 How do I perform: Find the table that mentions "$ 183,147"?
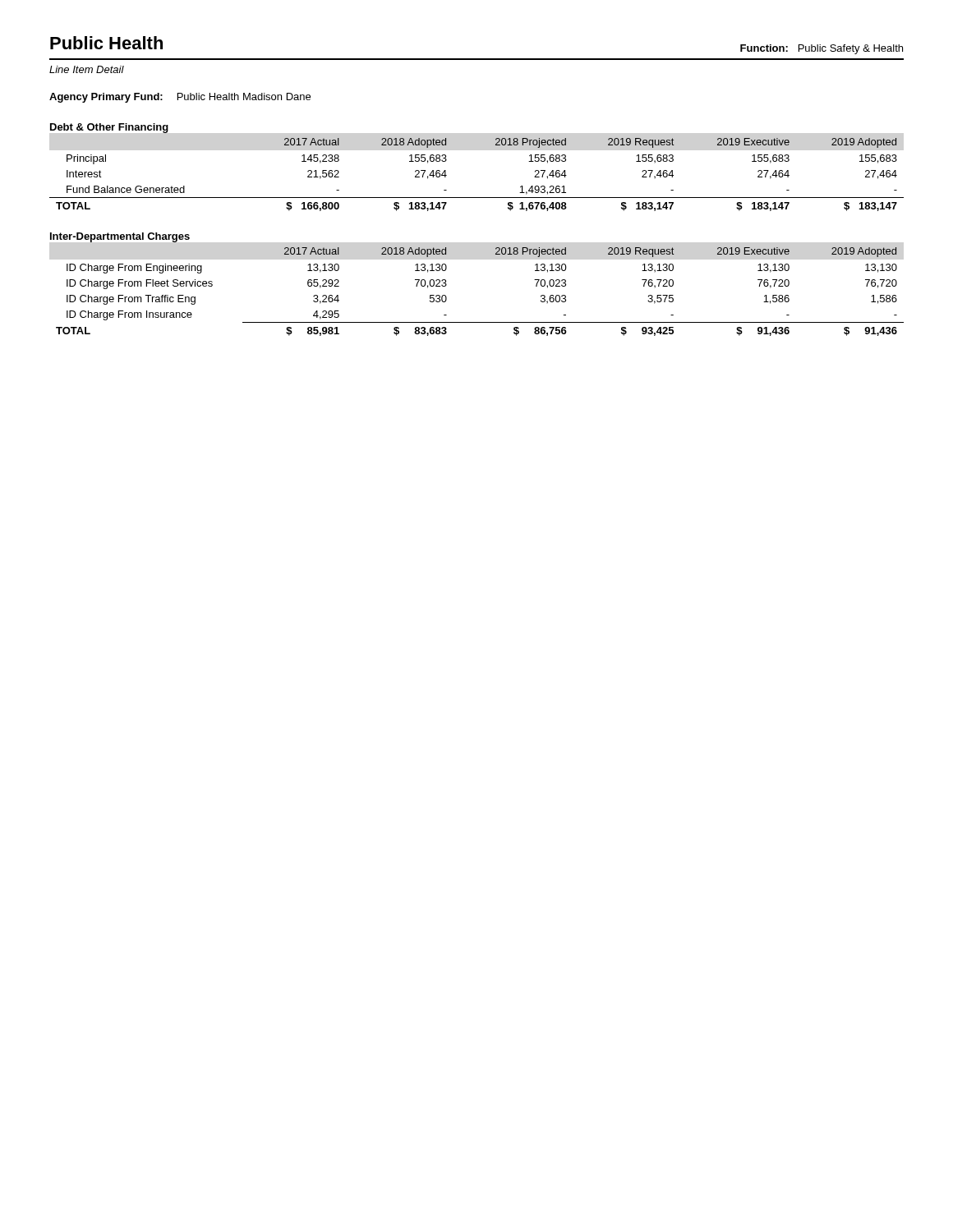point(476,173)
